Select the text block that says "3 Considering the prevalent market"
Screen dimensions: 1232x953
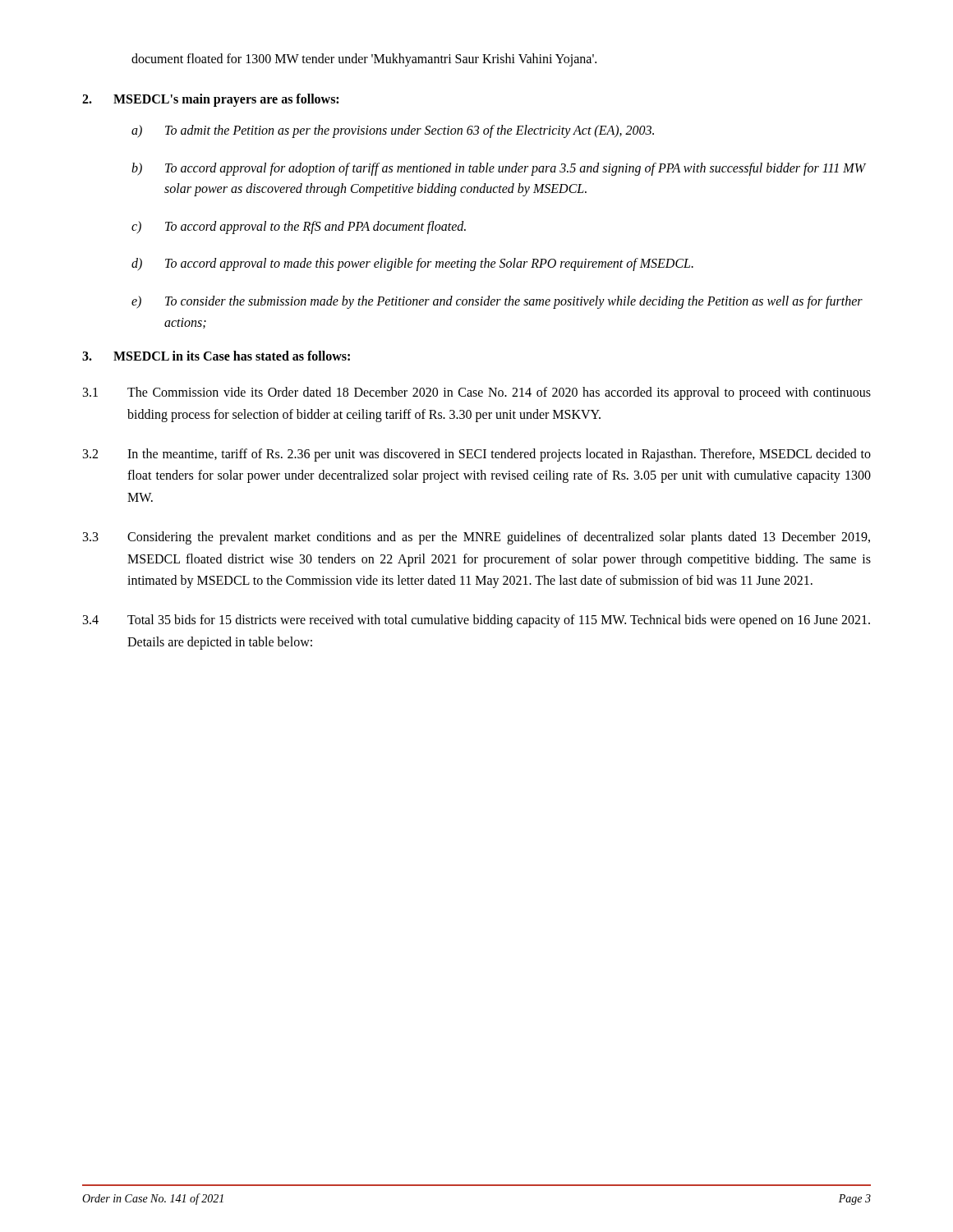pyautogui.click(x=476, y=559)
